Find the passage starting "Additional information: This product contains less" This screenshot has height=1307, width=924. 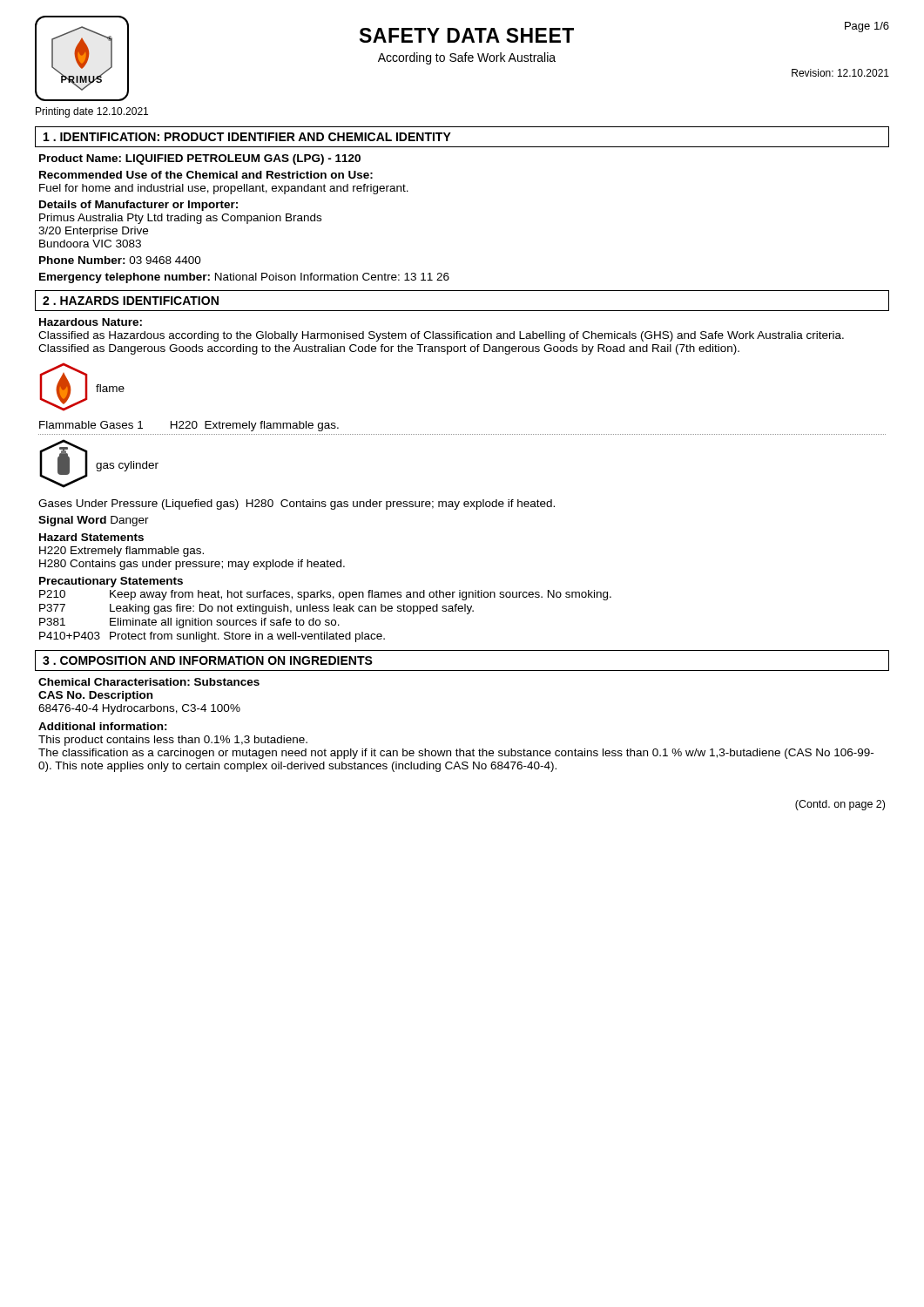tap(456, 746)
